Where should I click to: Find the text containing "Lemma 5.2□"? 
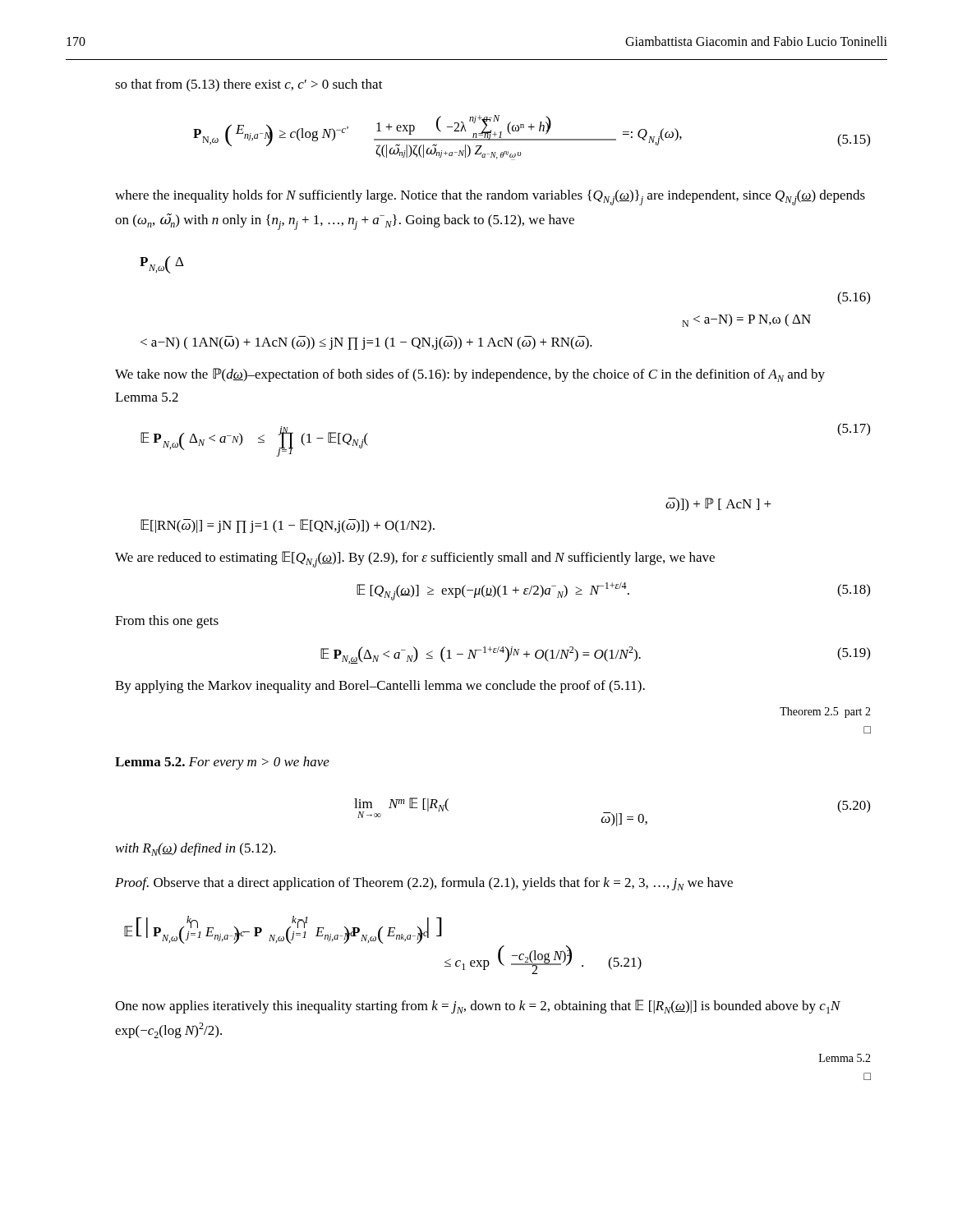[x=845, y=1067]
